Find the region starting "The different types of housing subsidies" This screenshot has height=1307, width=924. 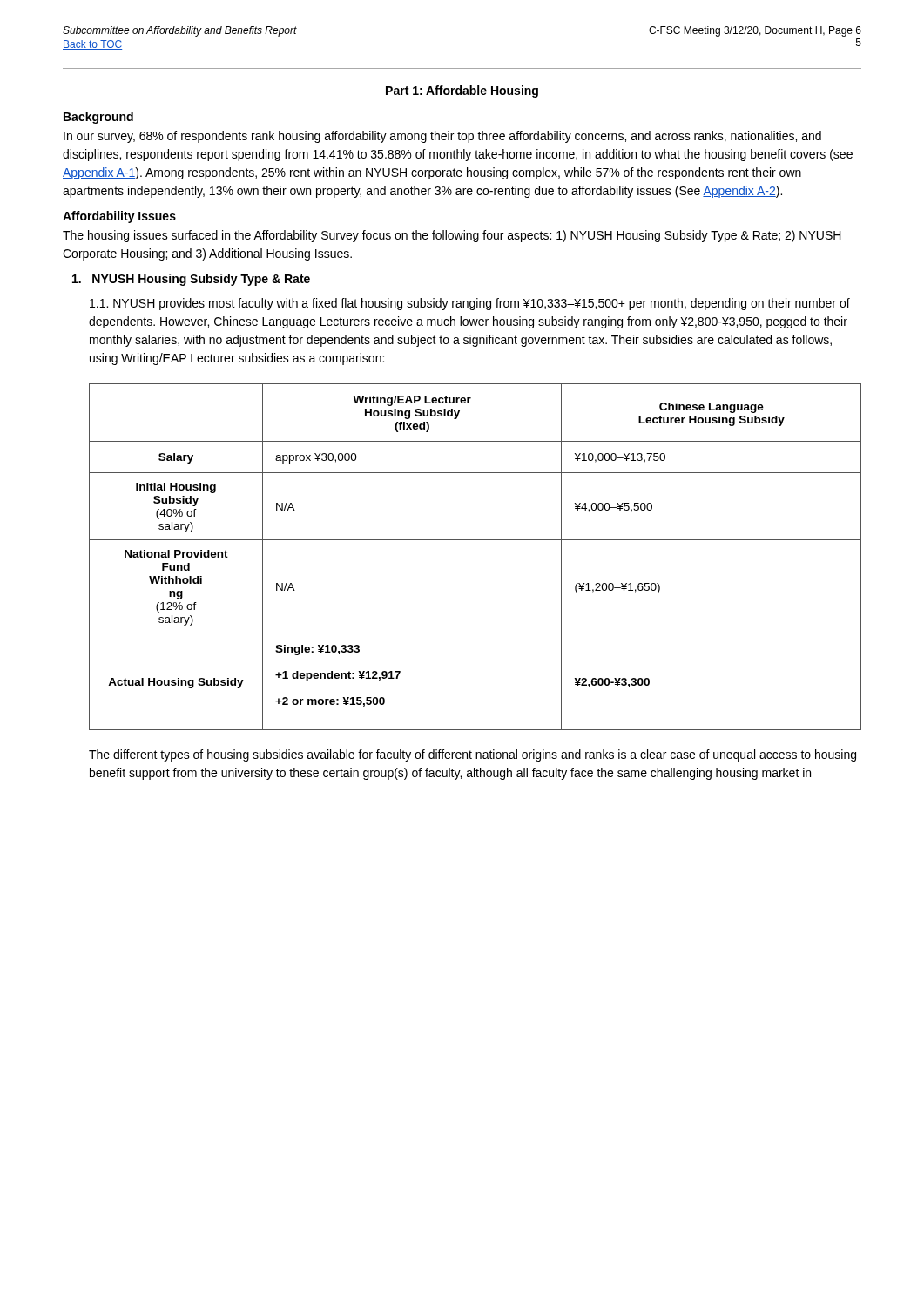click(475, 764)
